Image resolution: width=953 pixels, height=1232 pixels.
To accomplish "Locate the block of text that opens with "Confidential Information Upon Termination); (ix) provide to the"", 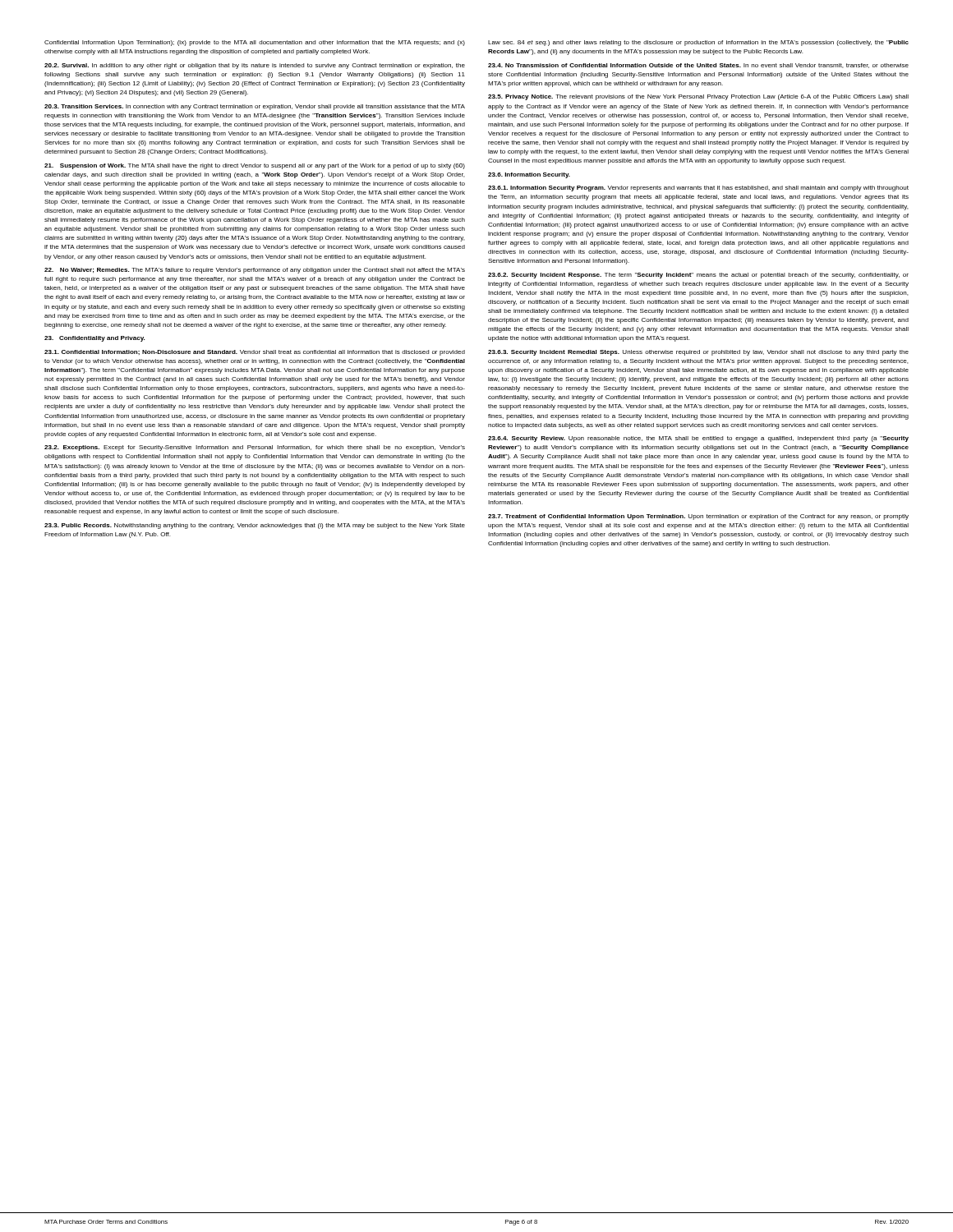I will click(255, 47).
